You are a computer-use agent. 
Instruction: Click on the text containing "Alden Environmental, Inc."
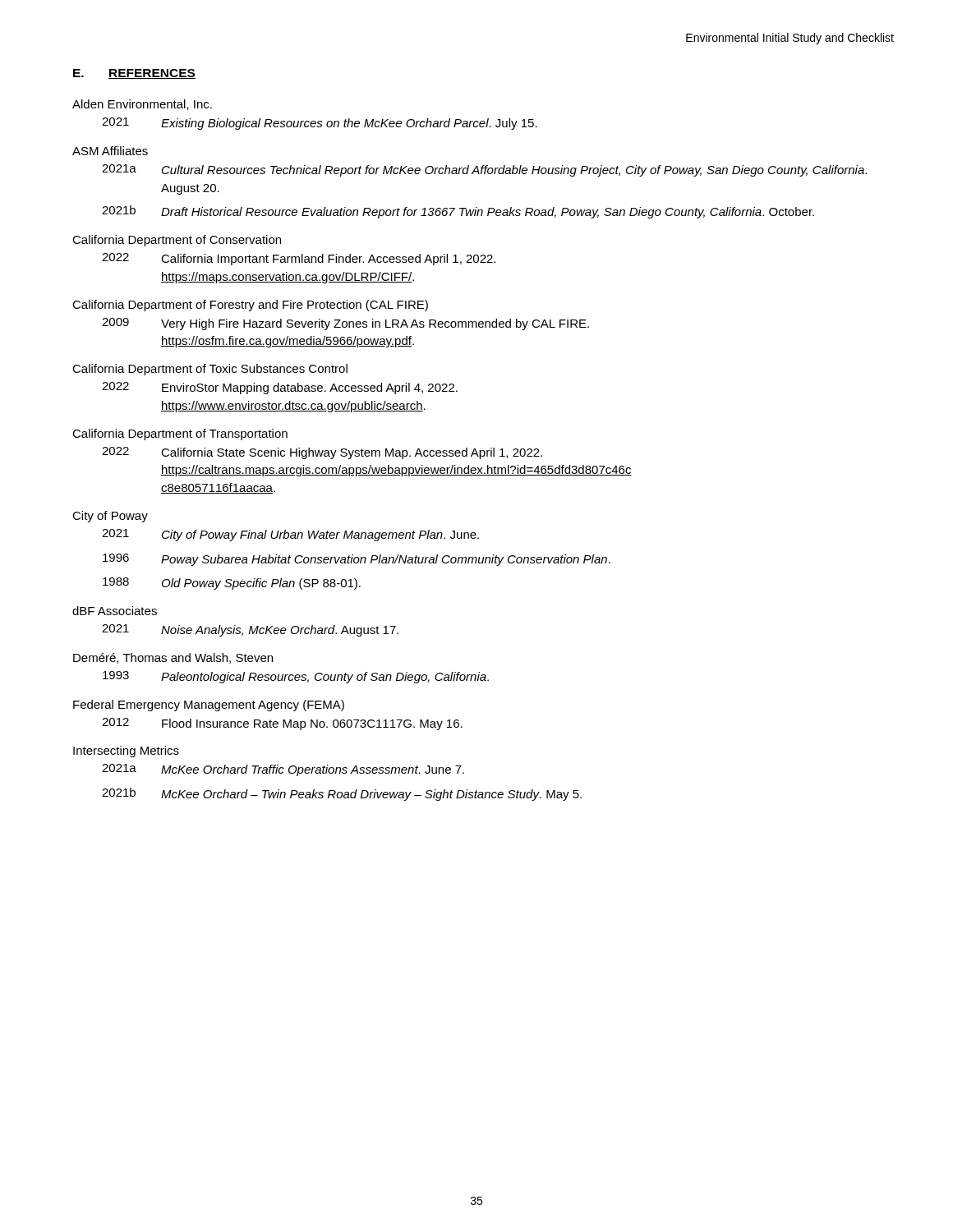143,104
